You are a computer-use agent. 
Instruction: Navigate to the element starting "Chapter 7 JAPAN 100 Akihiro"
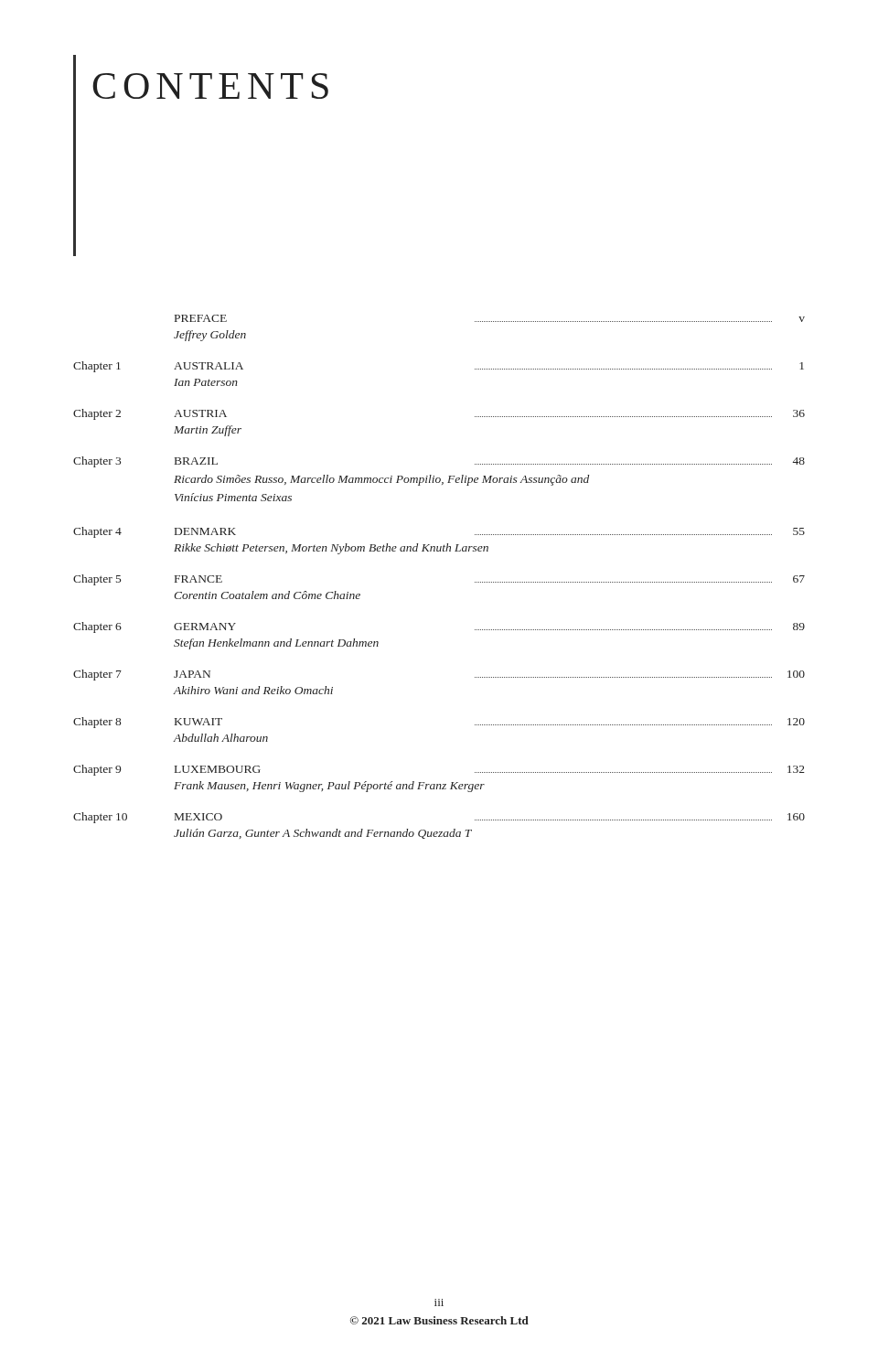(x=95, y=675)
